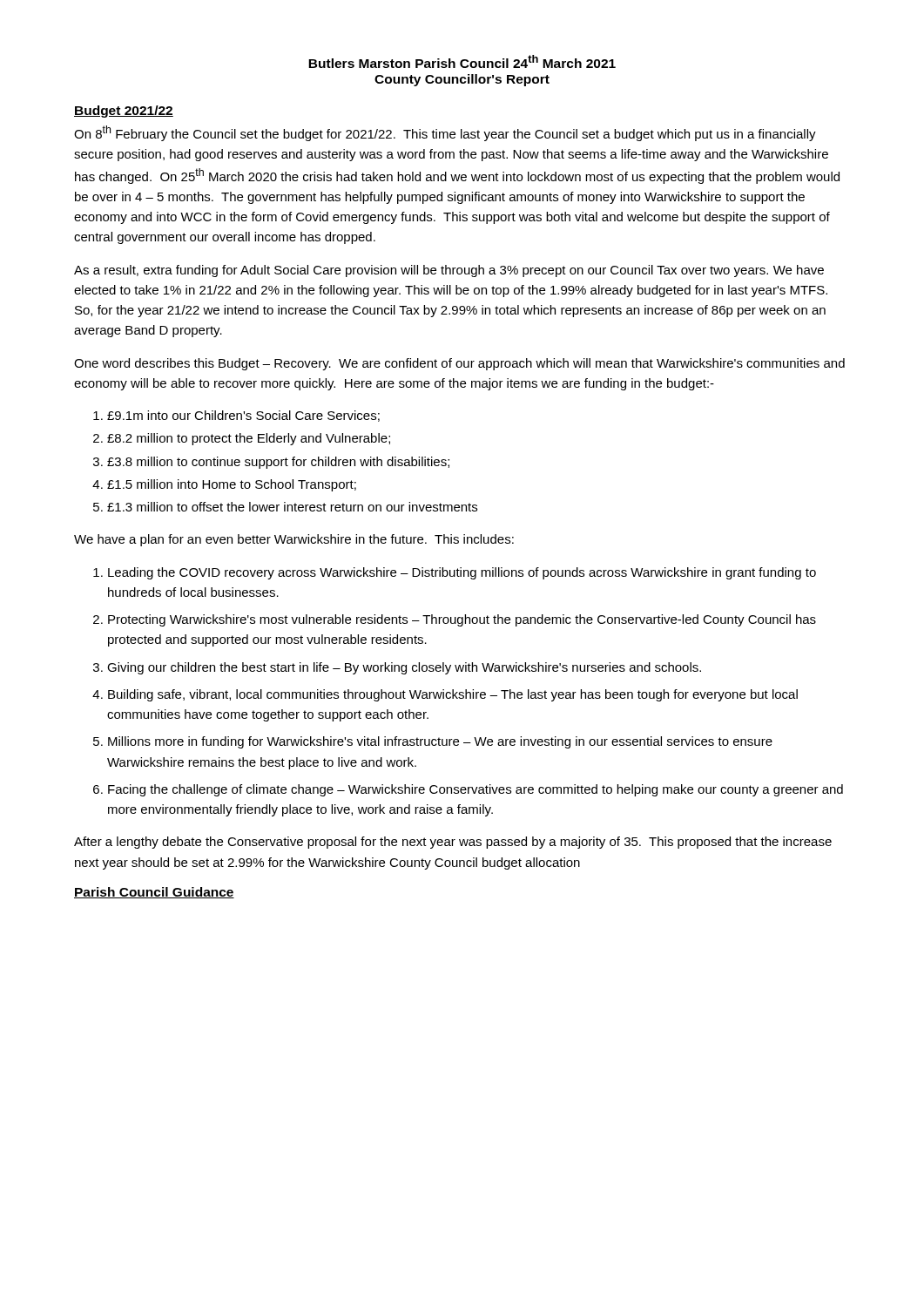924x1307 pixels.
Task: Navigate to the region starting "We have a"
Action: click(x=294, y=539)
